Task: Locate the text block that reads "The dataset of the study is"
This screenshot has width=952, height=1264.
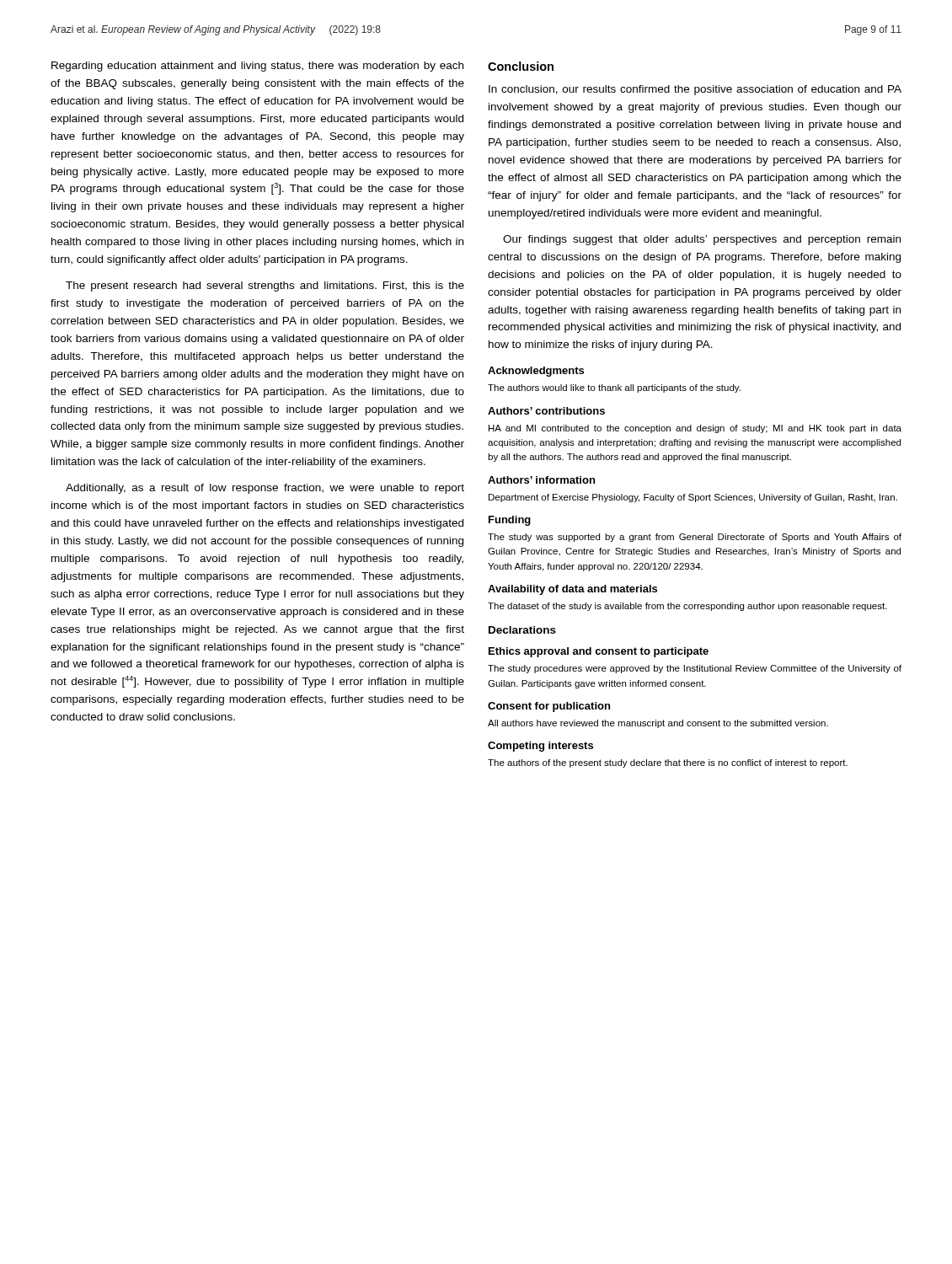Action: tap(695, 606)
